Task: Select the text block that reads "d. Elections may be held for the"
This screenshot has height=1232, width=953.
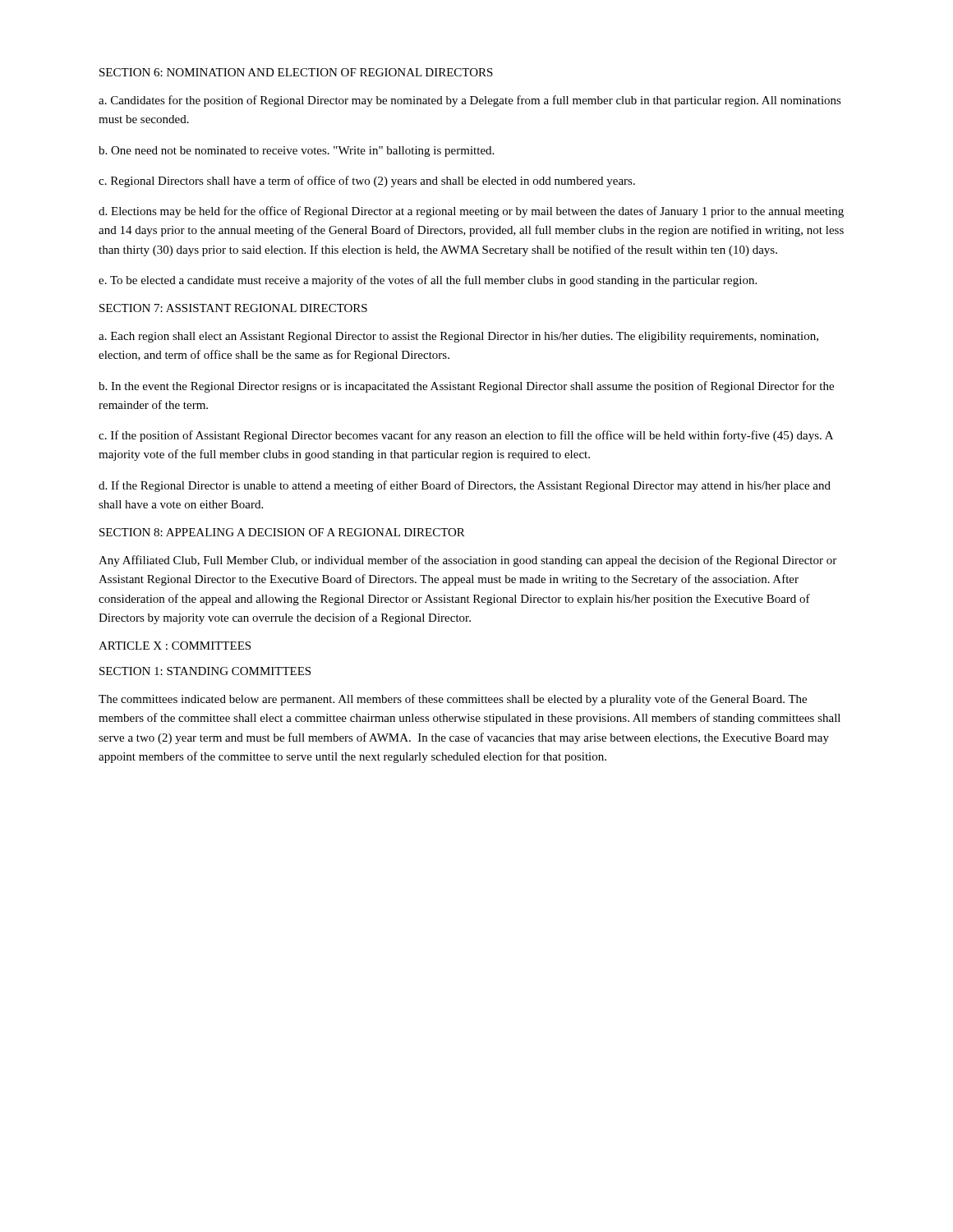Action: coord(471,230)
